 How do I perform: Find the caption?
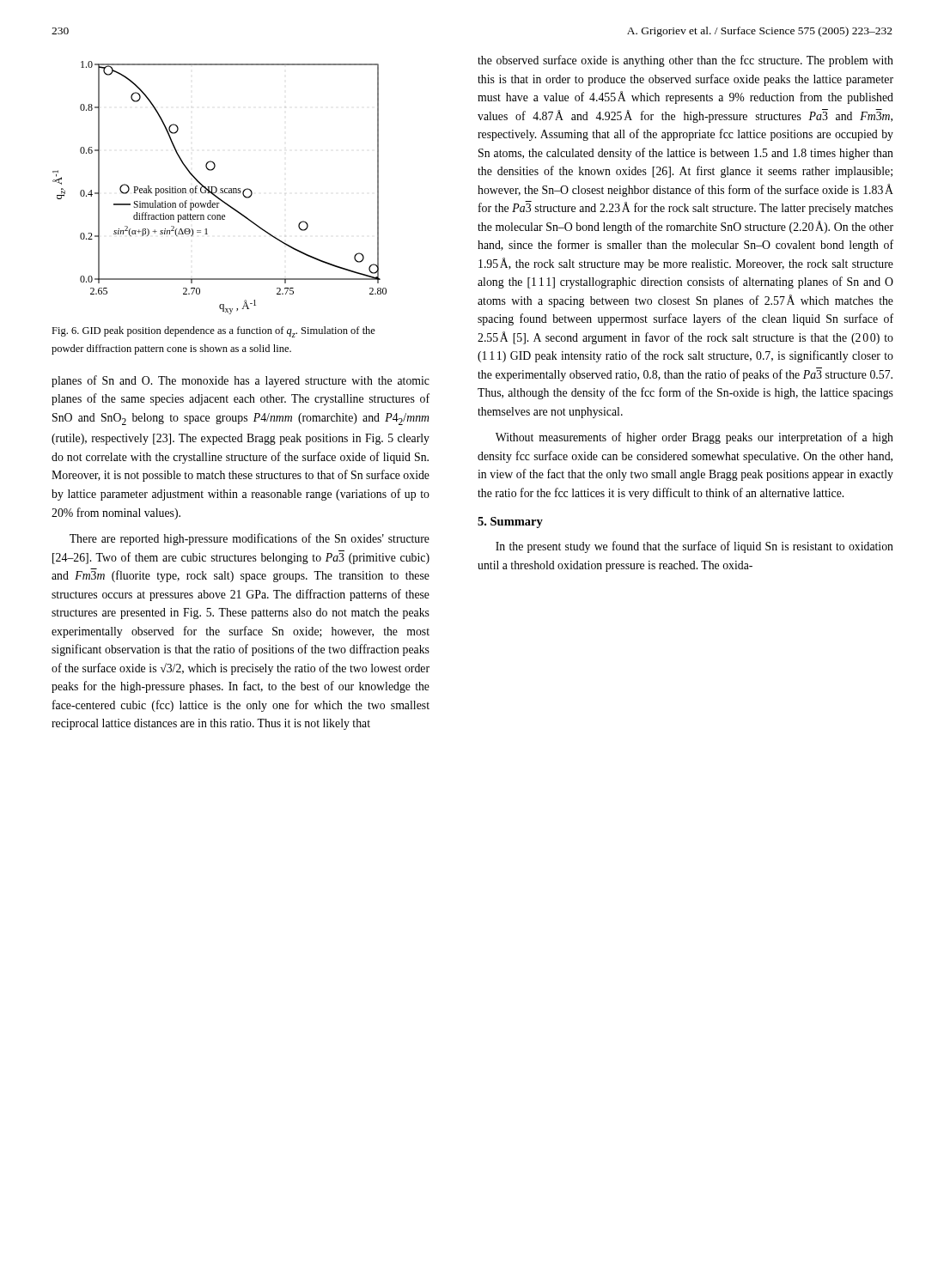click(x=213, y=339)
